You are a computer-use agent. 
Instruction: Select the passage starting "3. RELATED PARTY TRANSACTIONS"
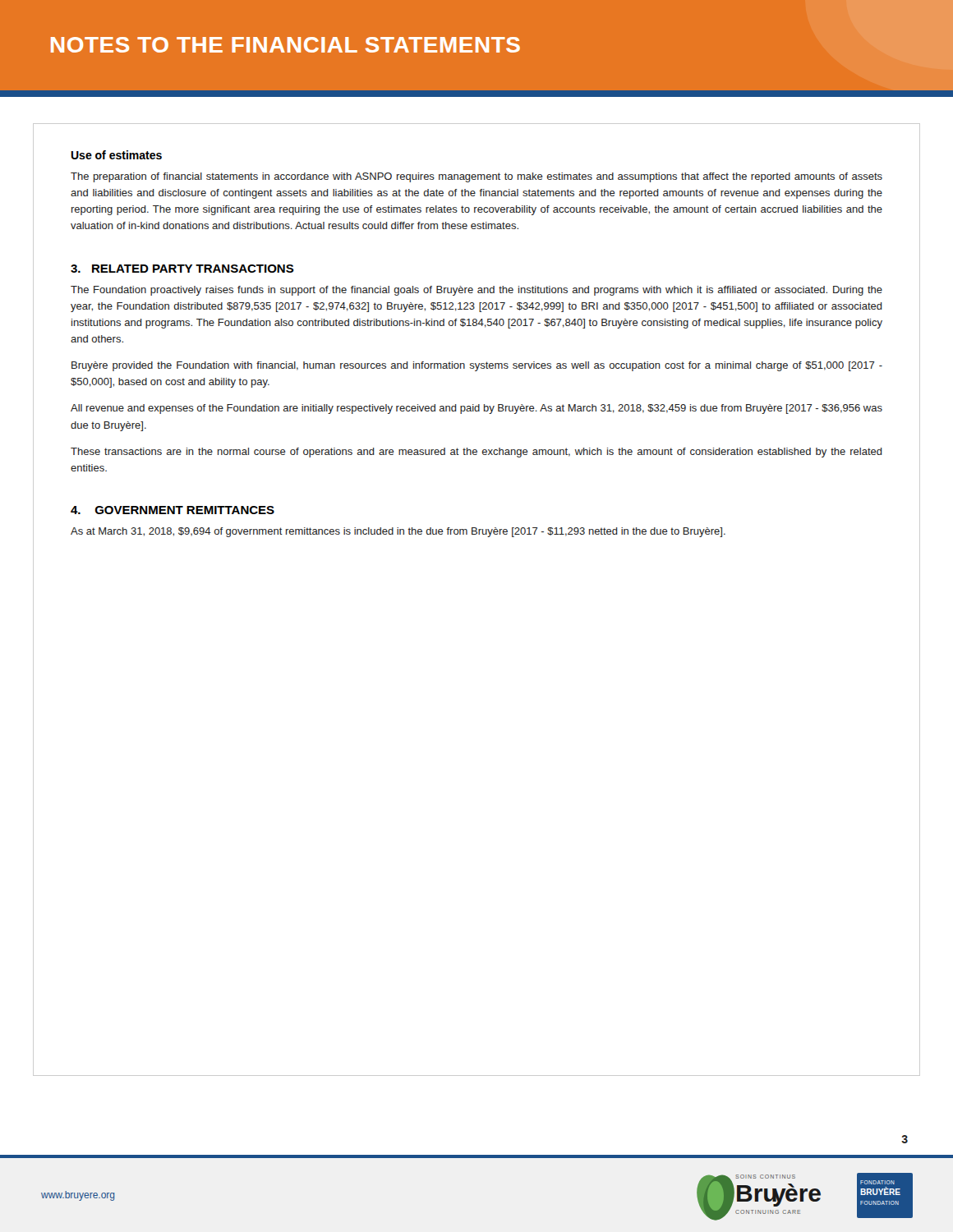(x=182, y=268)
